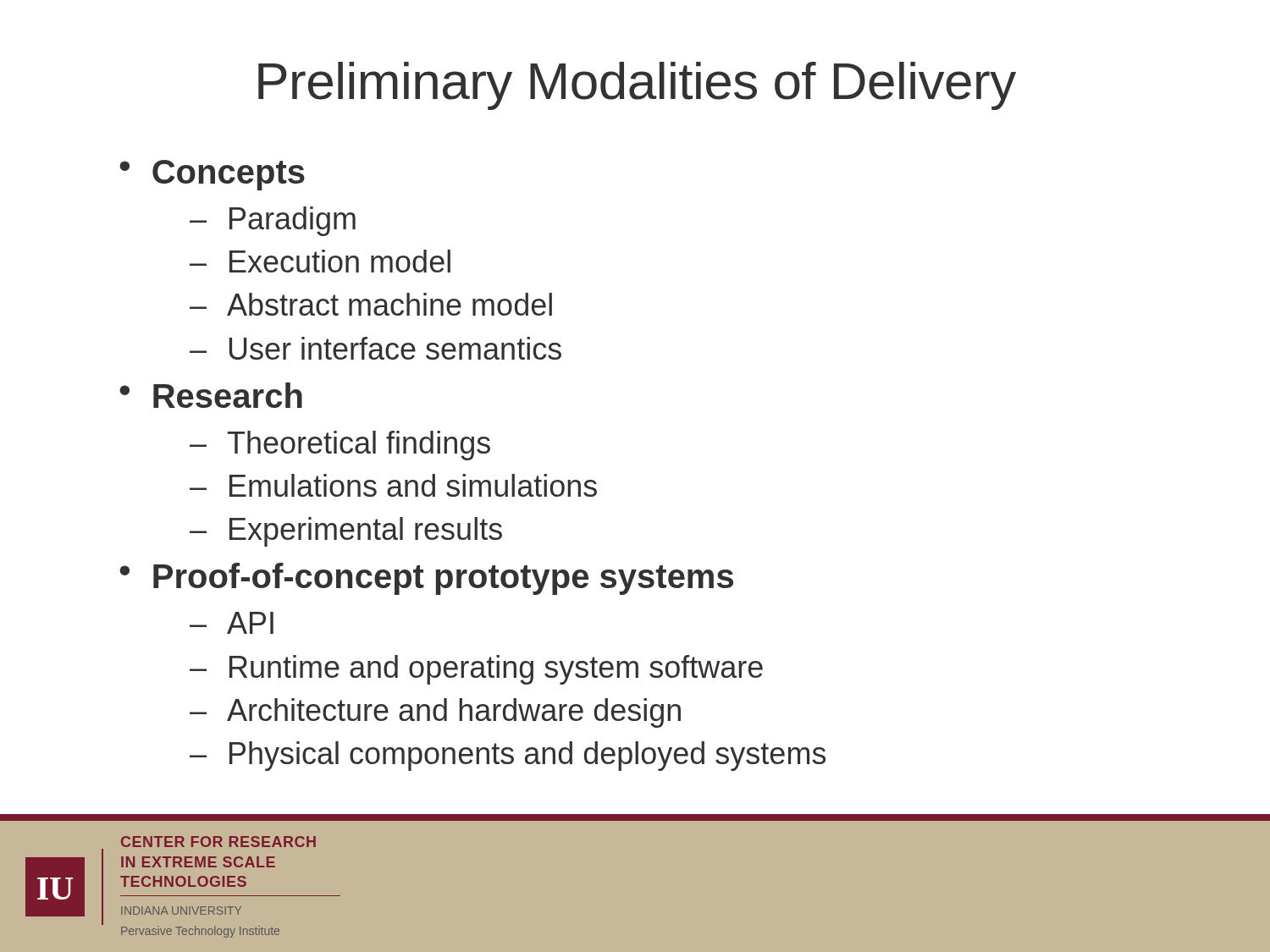Click where it says "– Experimental results"
The height and width of the screenshot is (952, 1270).
[x=346, y=530]
